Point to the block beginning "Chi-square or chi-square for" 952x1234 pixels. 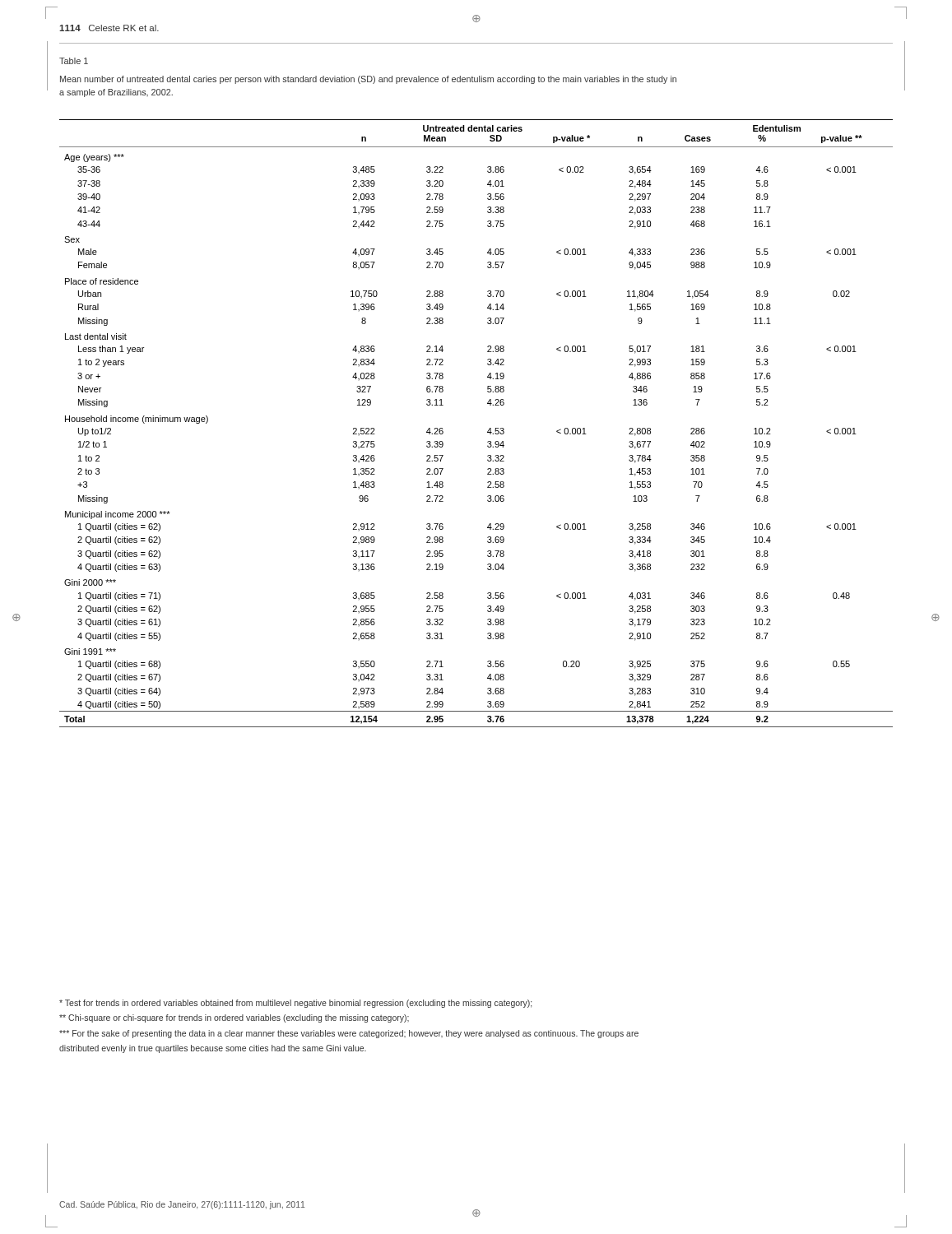tap(234, 1018)
